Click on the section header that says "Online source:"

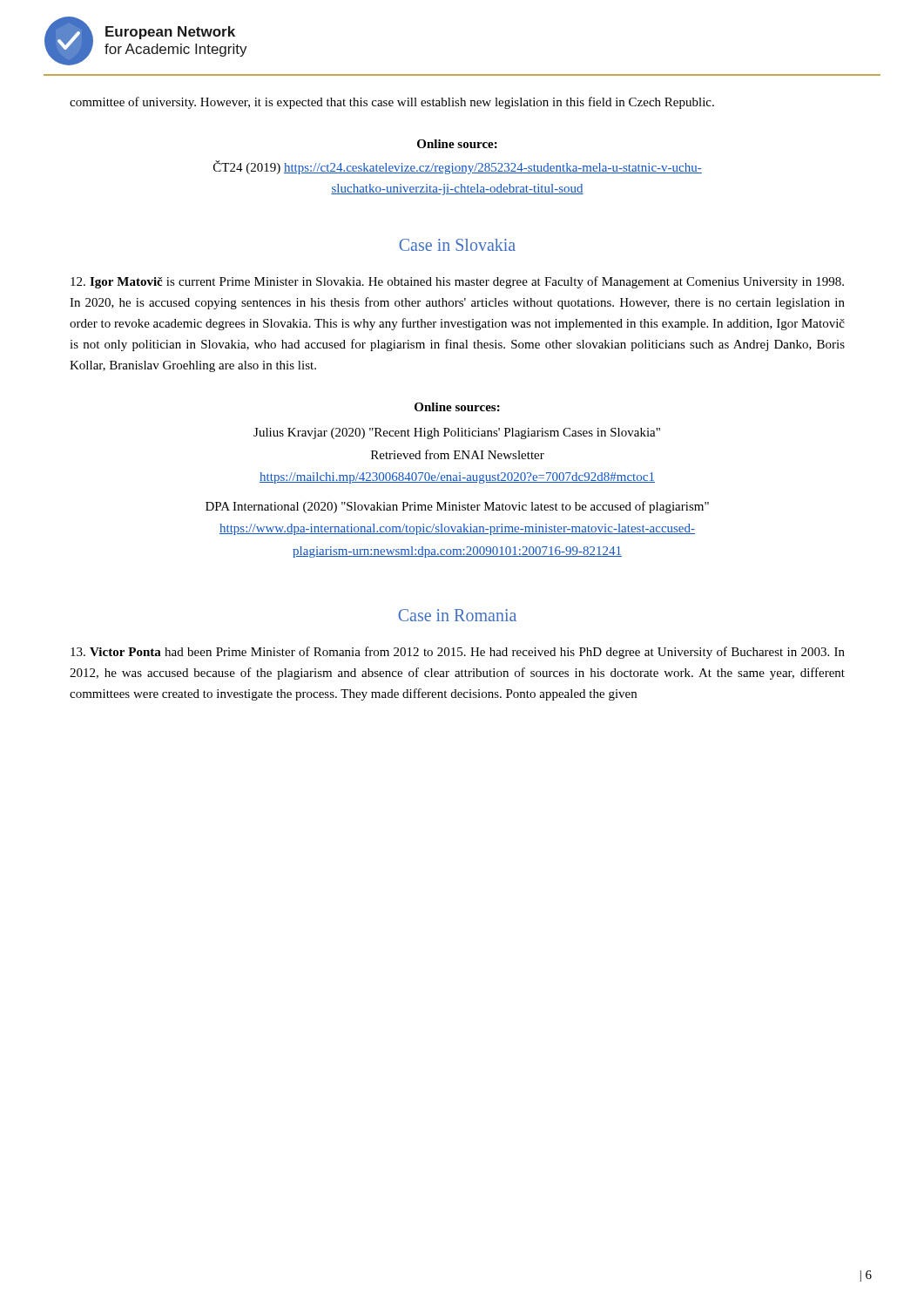click(457, 144)
